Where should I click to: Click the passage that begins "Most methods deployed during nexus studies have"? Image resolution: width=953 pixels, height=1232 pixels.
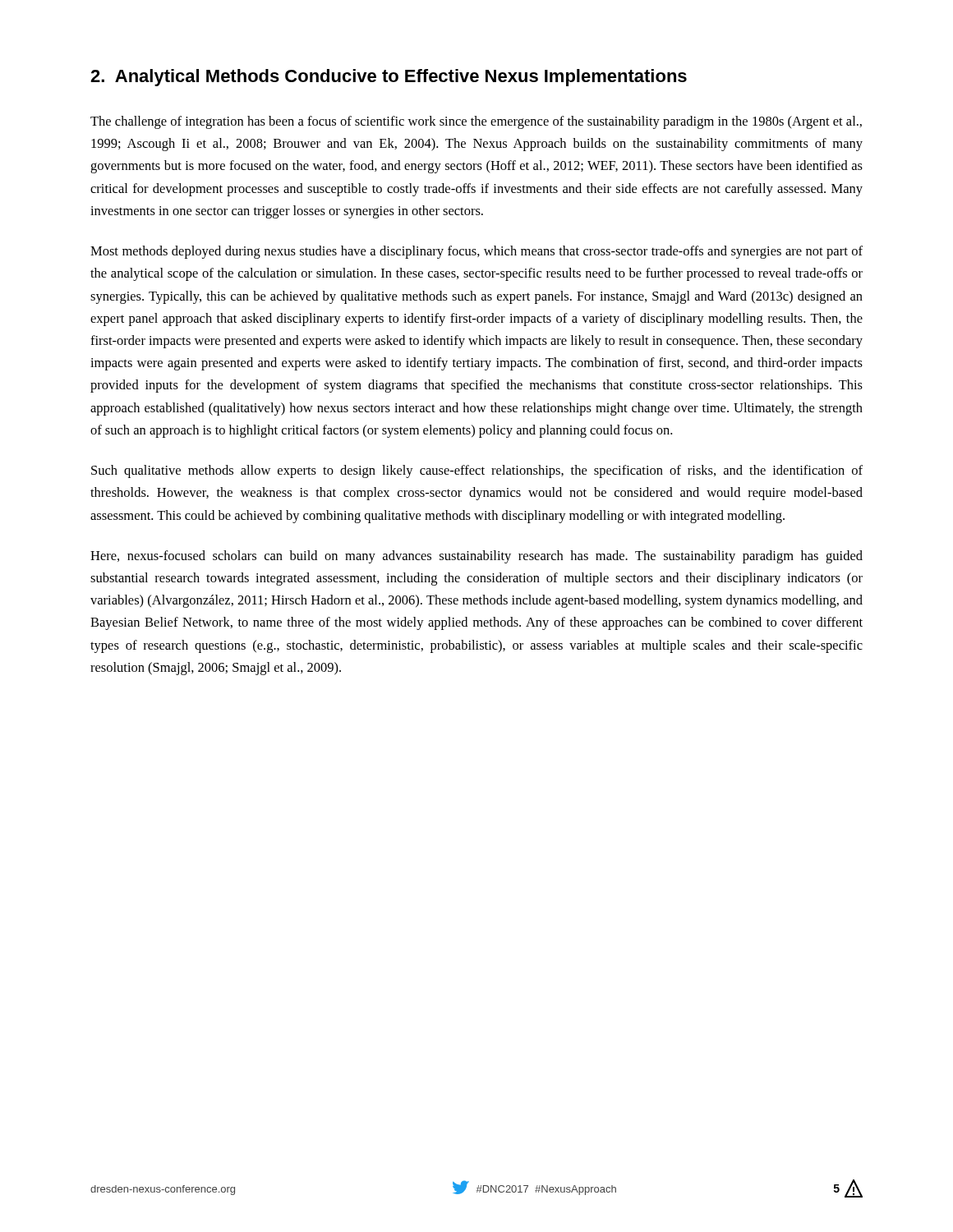tap(476, 340)
